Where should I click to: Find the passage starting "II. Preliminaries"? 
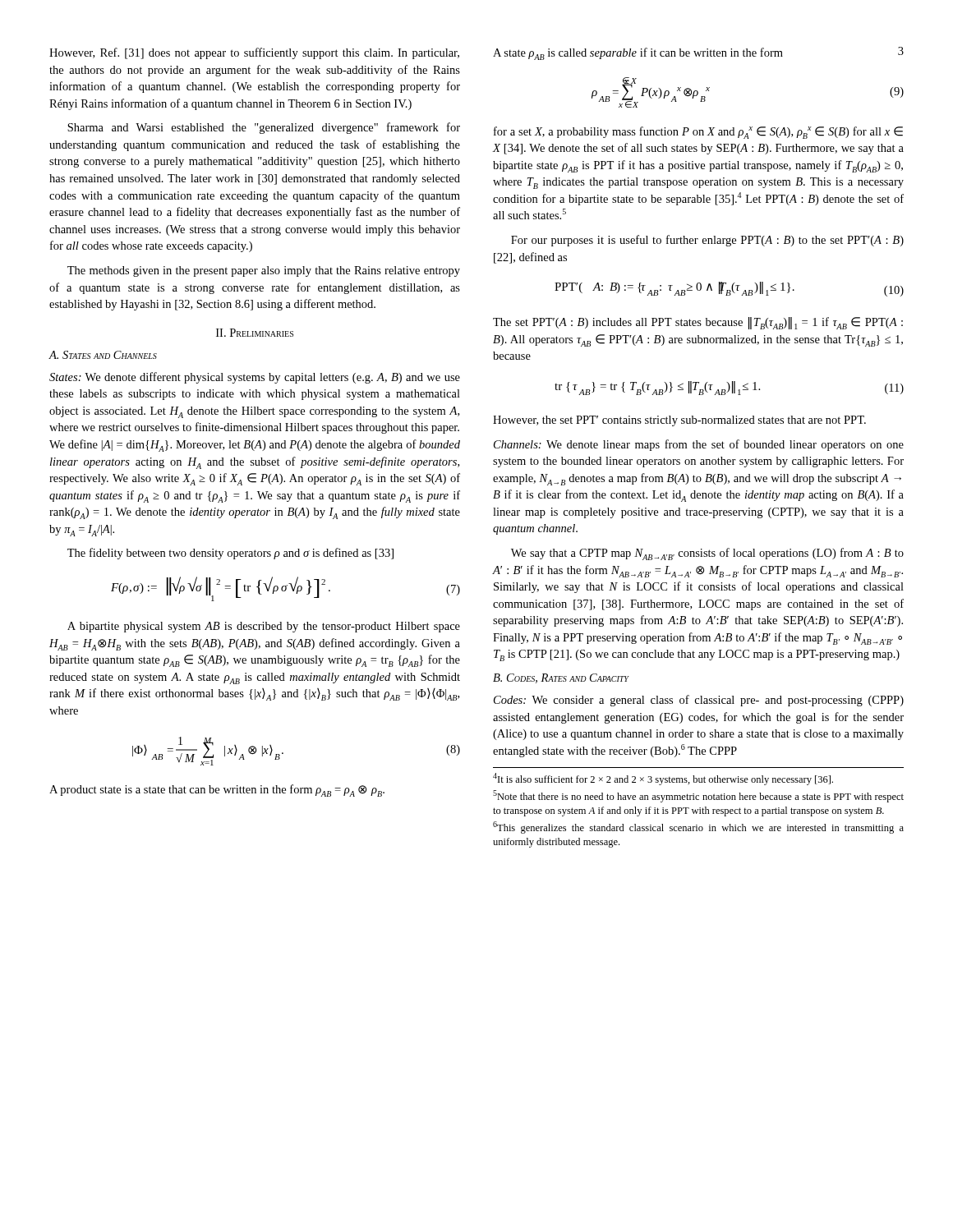pos(255,332)
